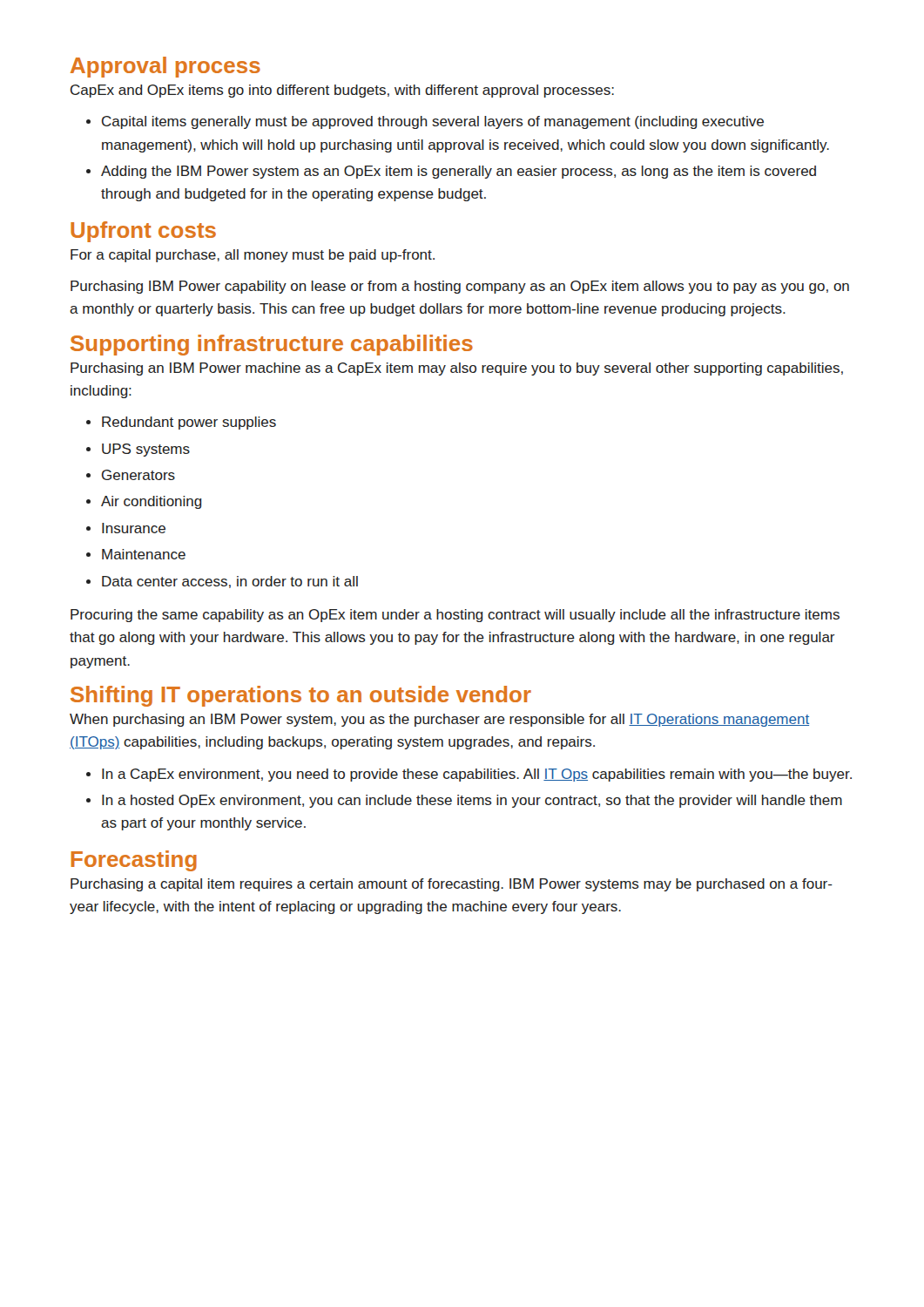Image resolution: width=924 pixels, height=1307 pixels.
Task: Select the text starting "Capital items generally must be"
Action: (x=465, y=133)
